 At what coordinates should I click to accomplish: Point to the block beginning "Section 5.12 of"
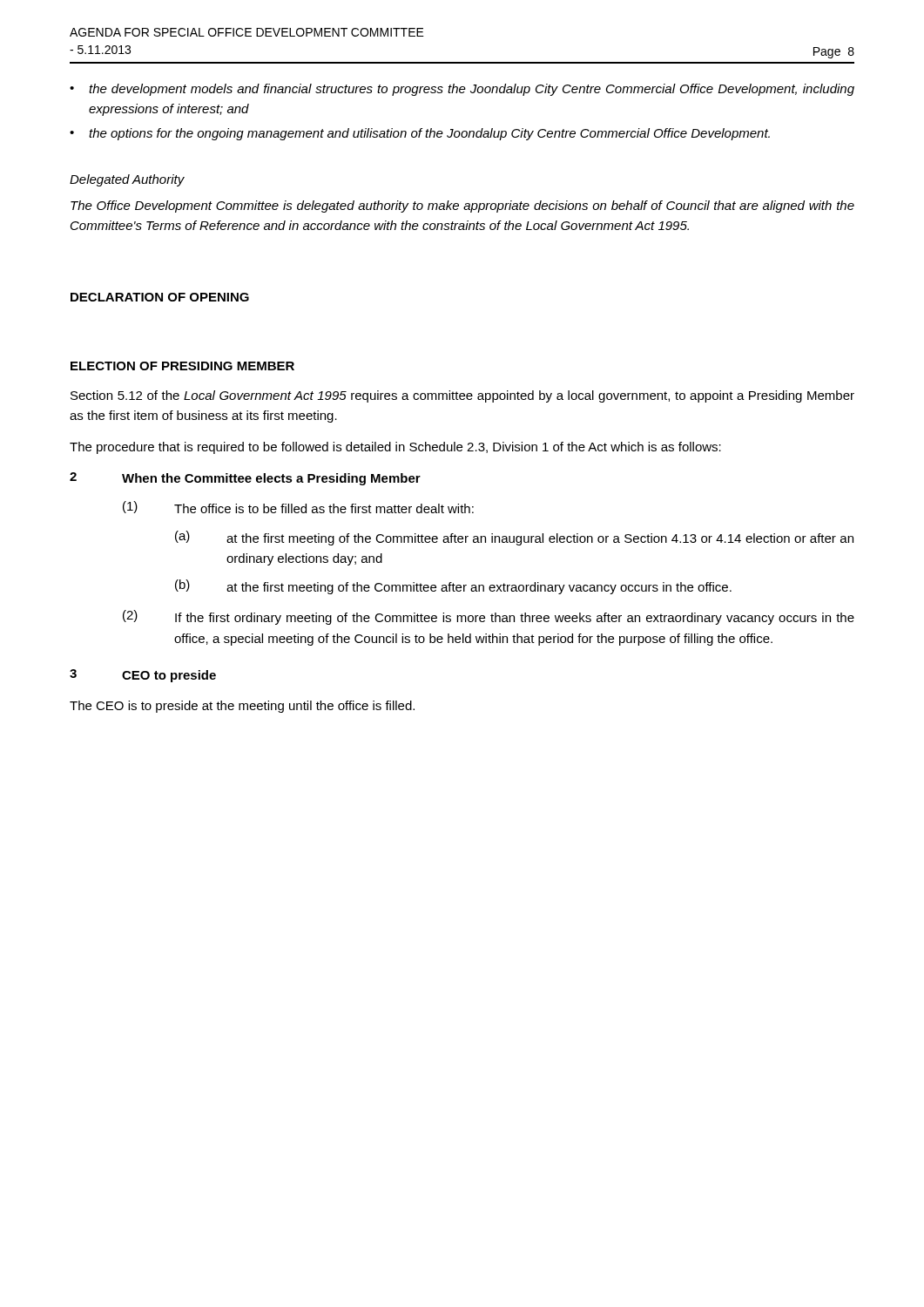click(x=462, y=405)
